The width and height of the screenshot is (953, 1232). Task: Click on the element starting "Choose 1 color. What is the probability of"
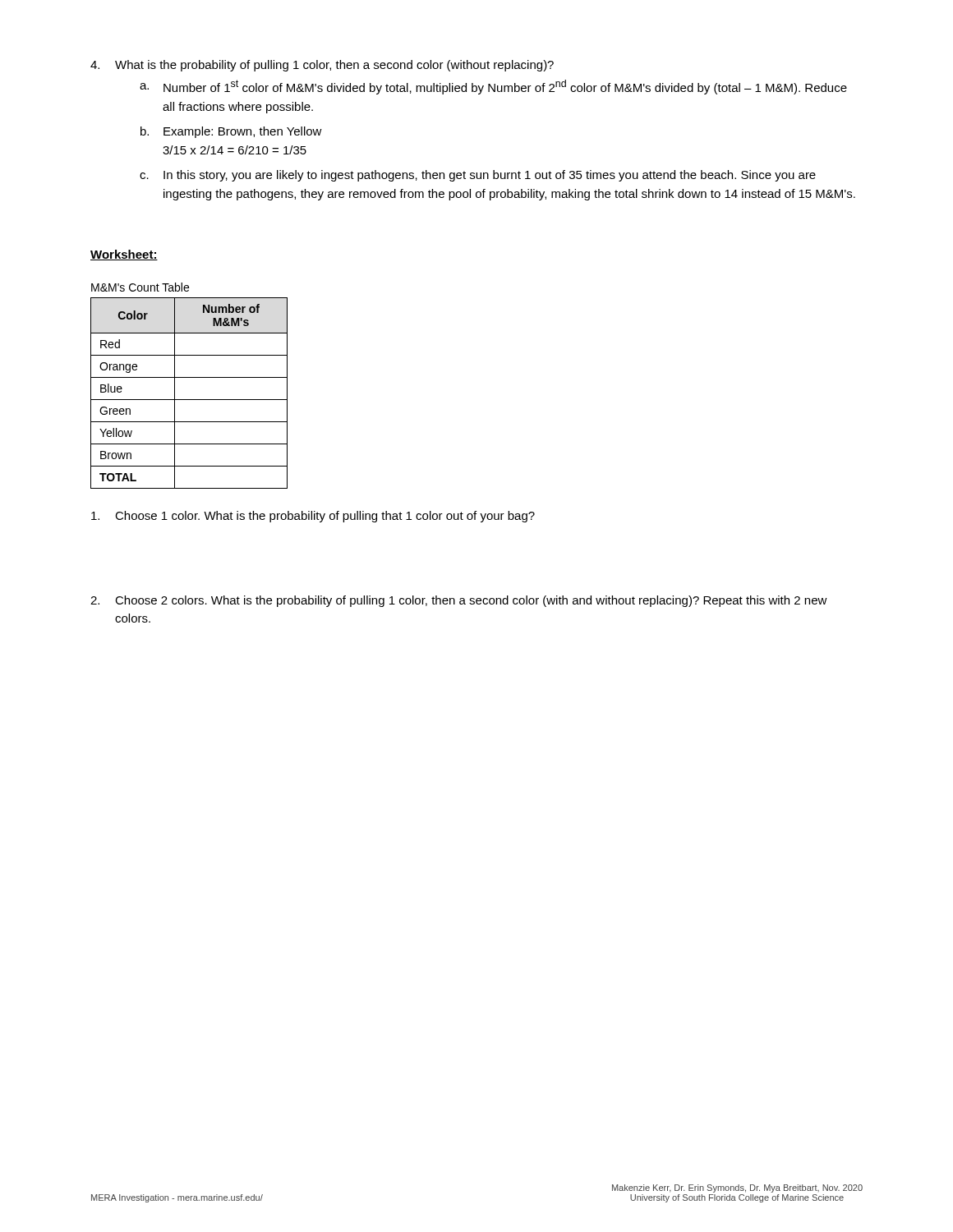(313, 516)
